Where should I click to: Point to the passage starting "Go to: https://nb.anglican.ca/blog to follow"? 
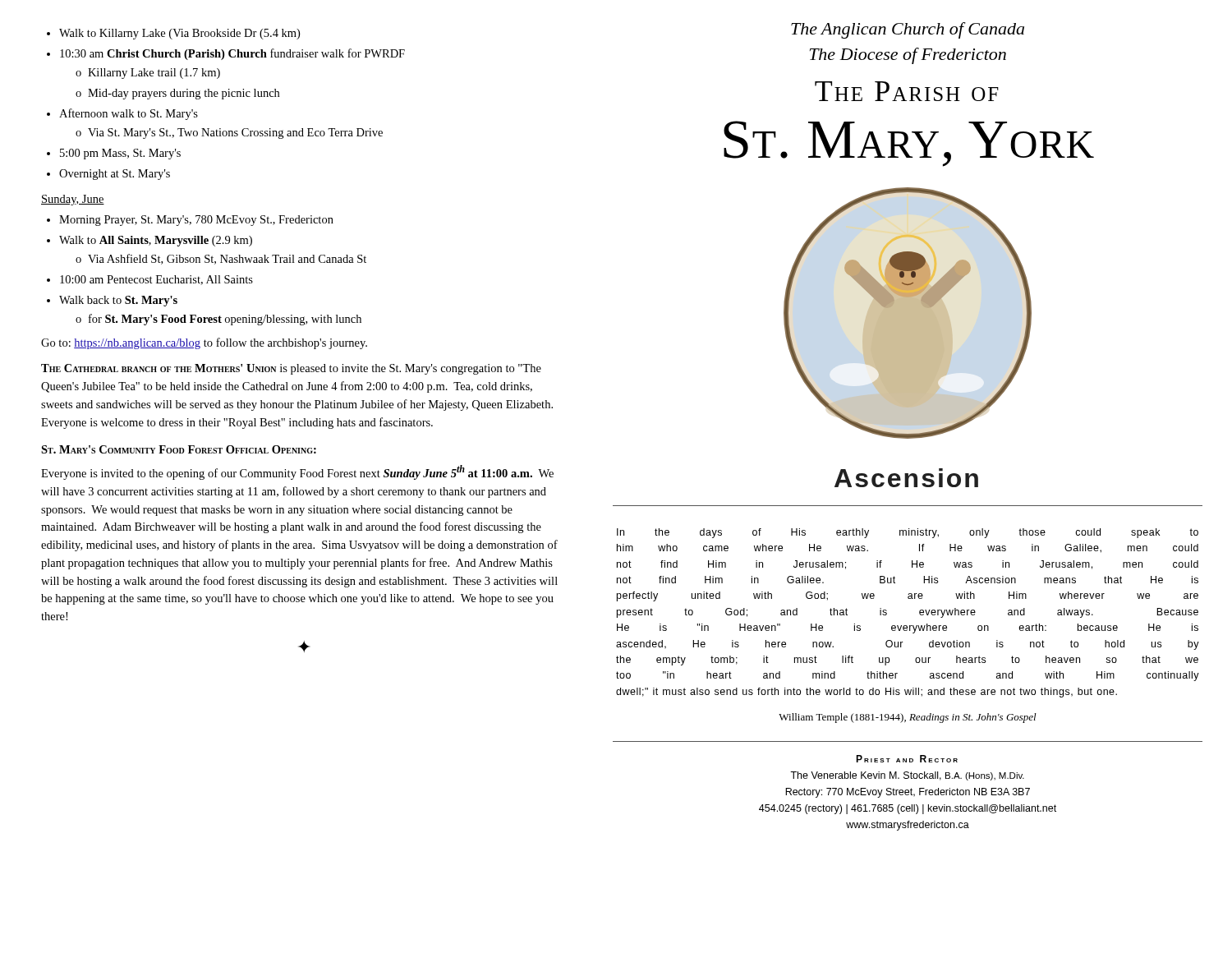point(204,343)
